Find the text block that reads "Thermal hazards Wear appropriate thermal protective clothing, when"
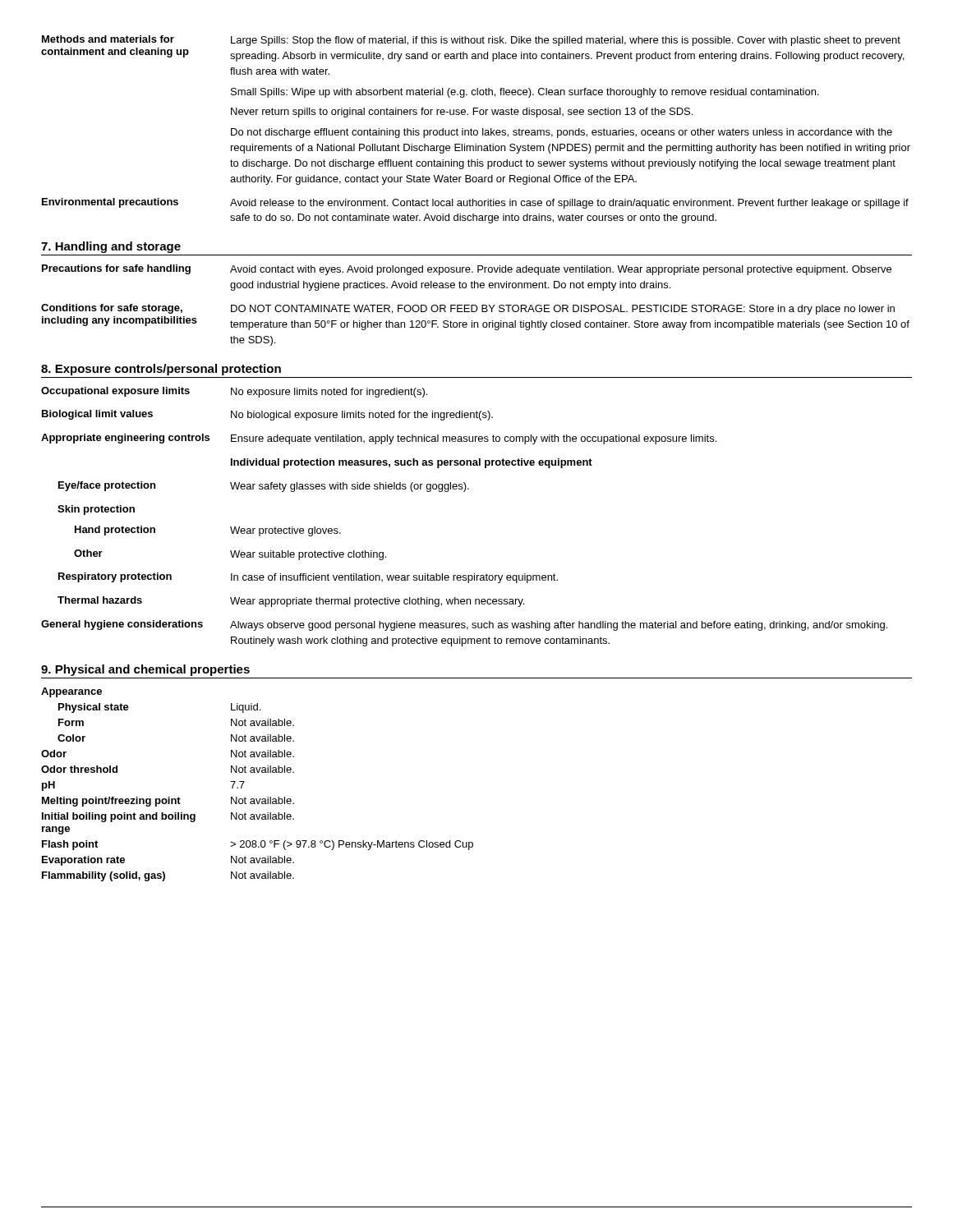953x1232 pixels. 476,602
